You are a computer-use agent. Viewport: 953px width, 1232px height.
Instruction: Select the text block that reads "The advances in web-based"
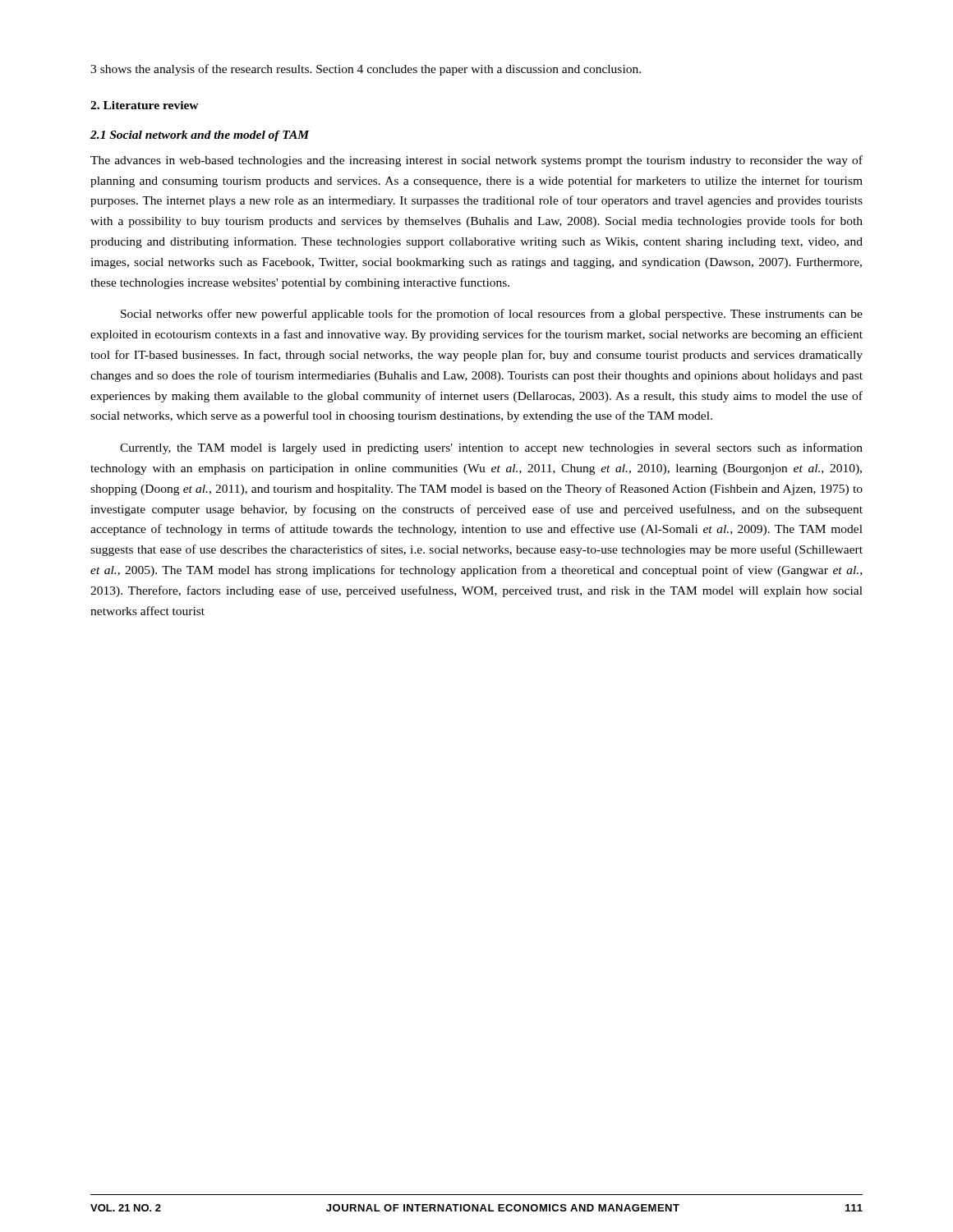pyautogui.click(x=476, y=221)
